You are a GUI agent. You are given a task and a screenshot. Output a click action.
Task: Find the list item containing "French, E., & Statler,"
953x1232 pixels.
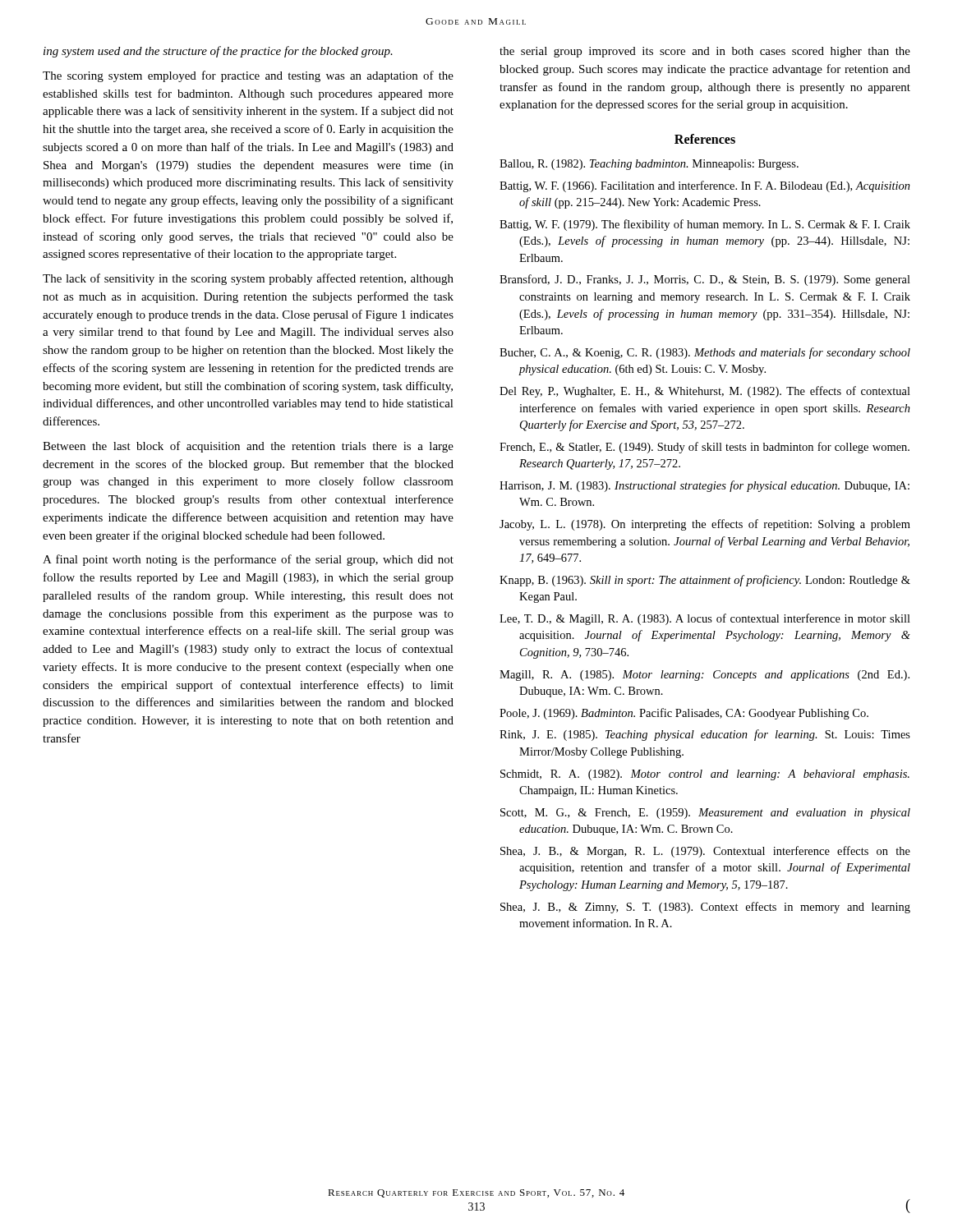(x=705, y=455)
